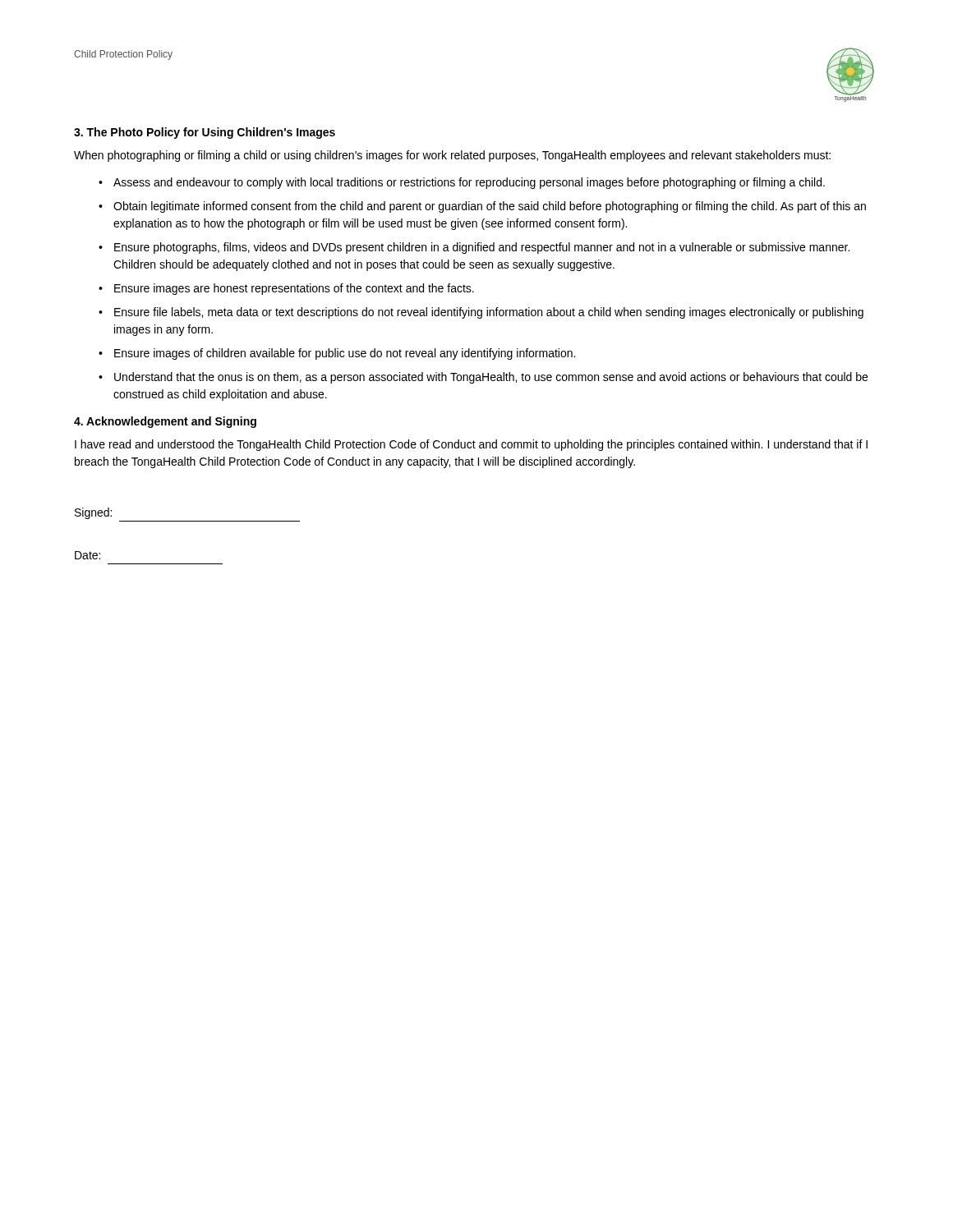
Task: Navigate to the block starting "Obtain legitimate informed consent from the child and"
Action: (x=490, y=215)
